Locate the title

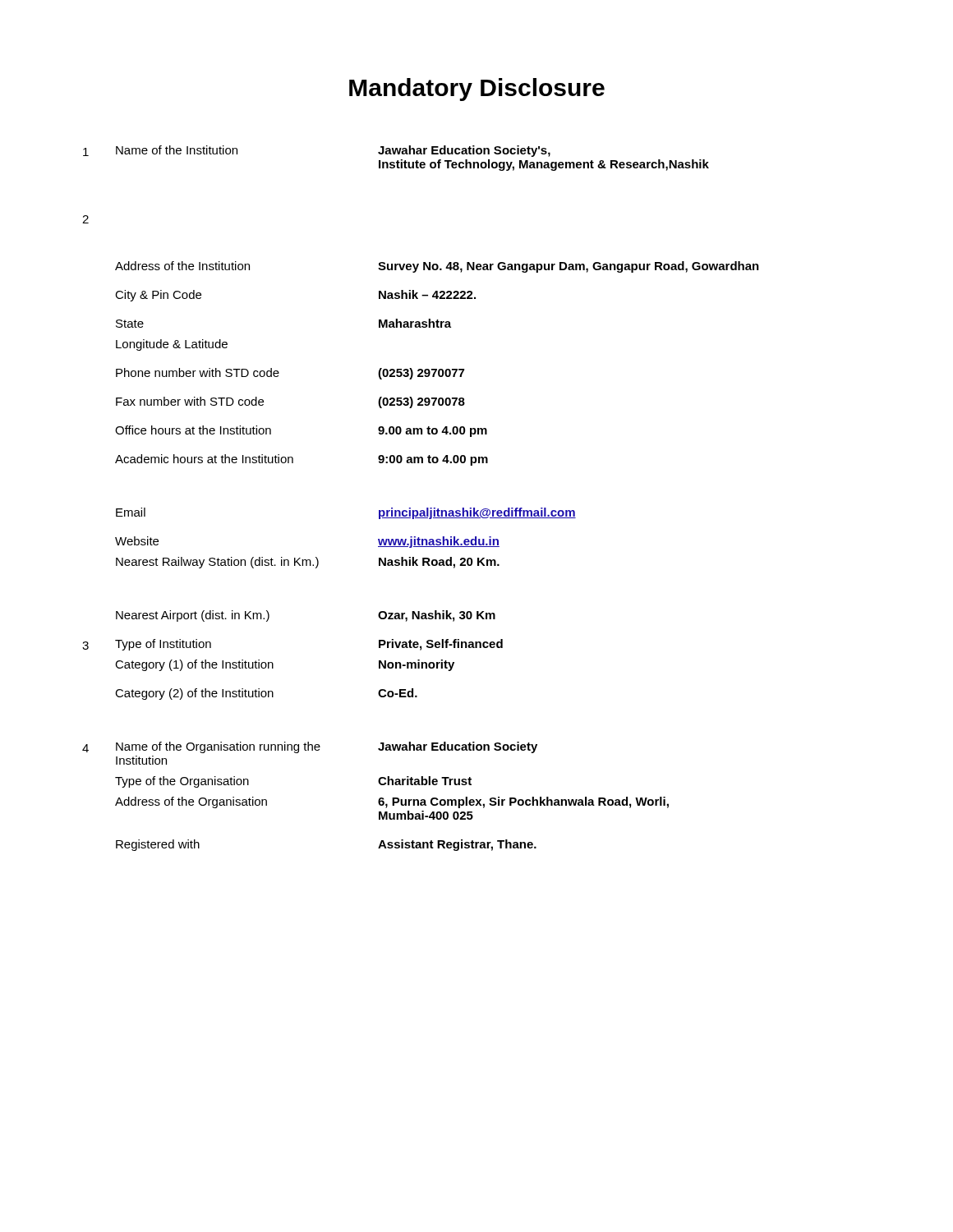coord(476,88)
